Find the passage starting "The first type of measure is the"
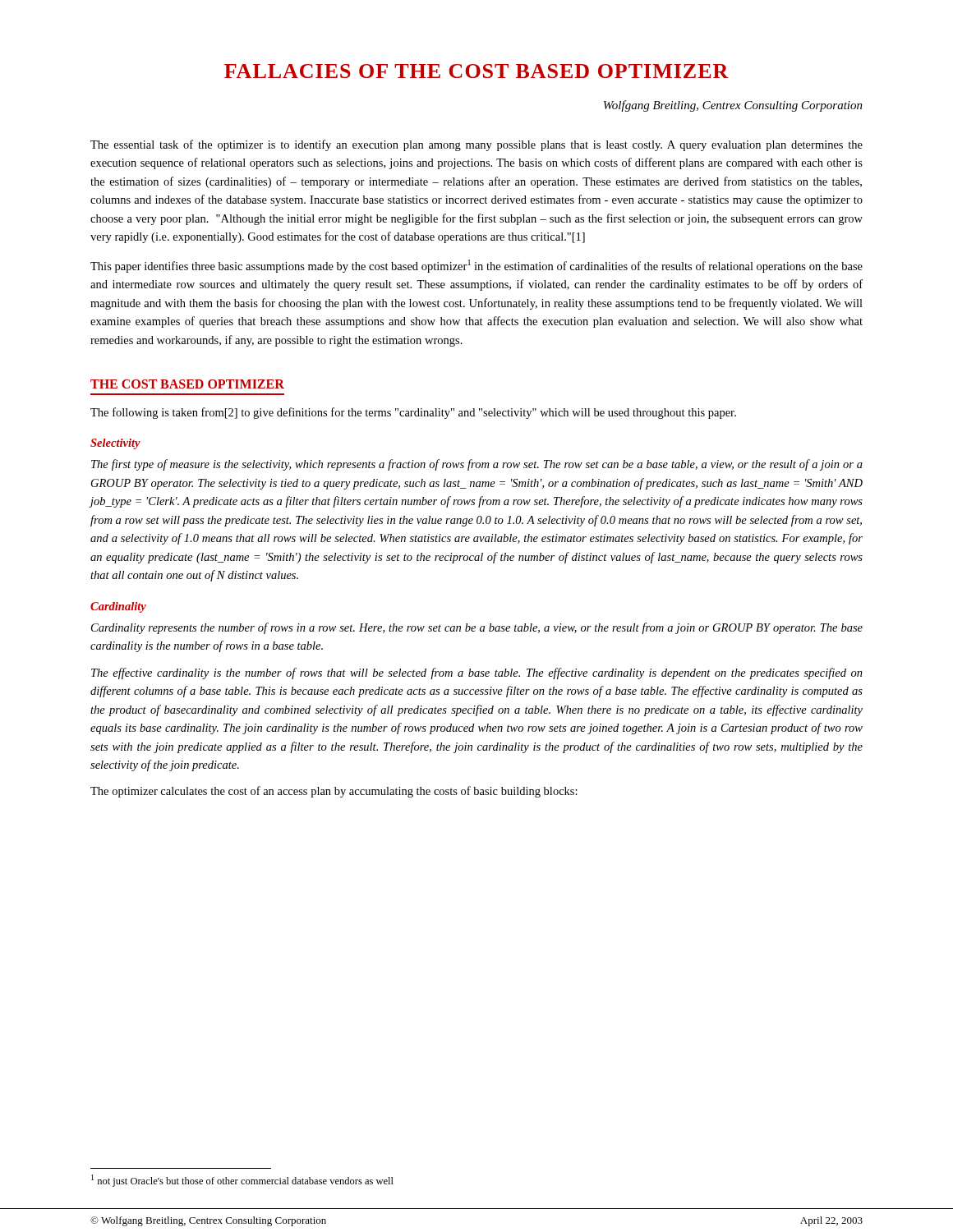Screen dimensions: 1232x953 [x=476, y=520]
